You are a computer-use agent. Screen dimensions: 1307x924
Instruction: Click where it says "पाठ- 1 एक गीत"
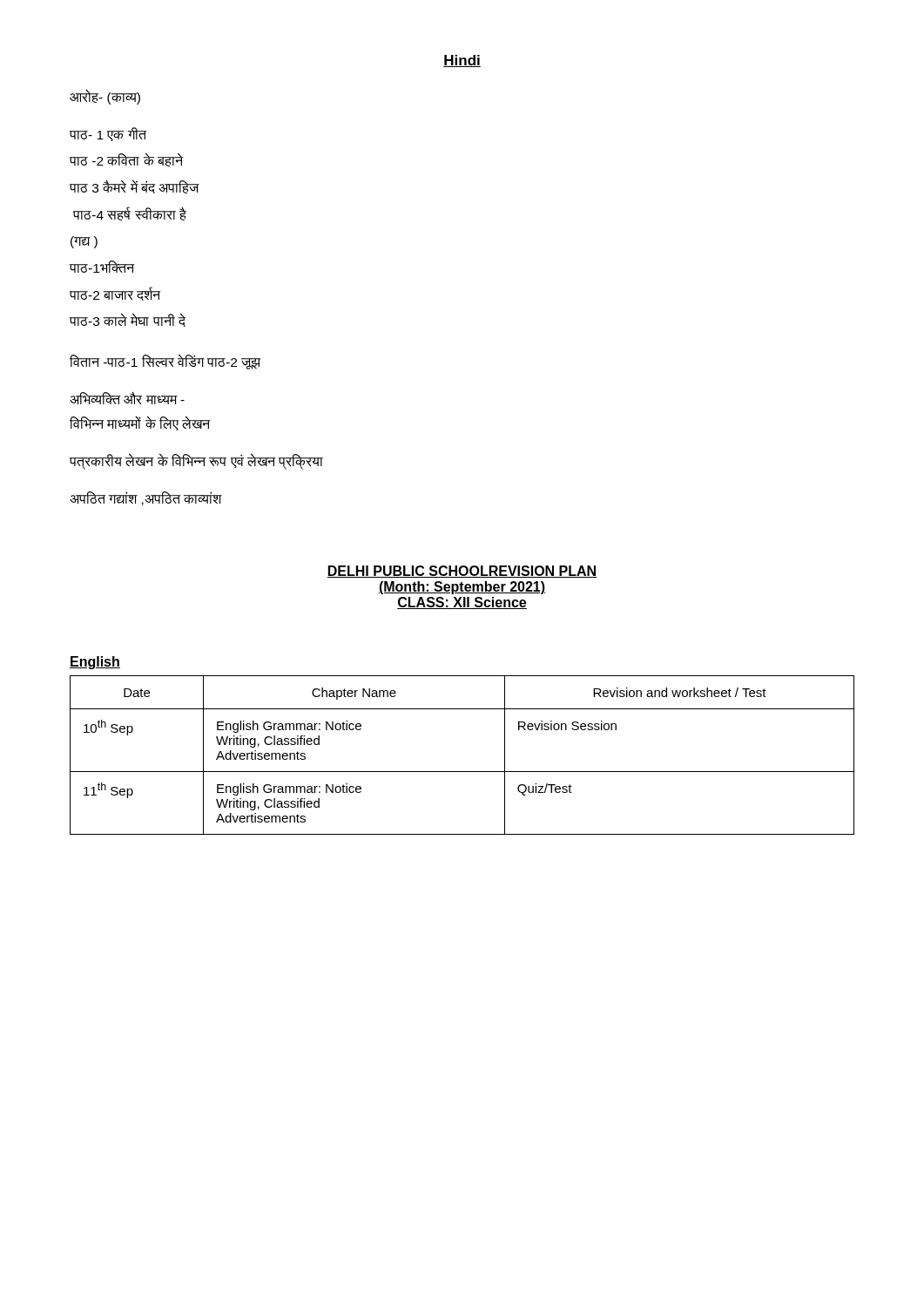point(108,134)
